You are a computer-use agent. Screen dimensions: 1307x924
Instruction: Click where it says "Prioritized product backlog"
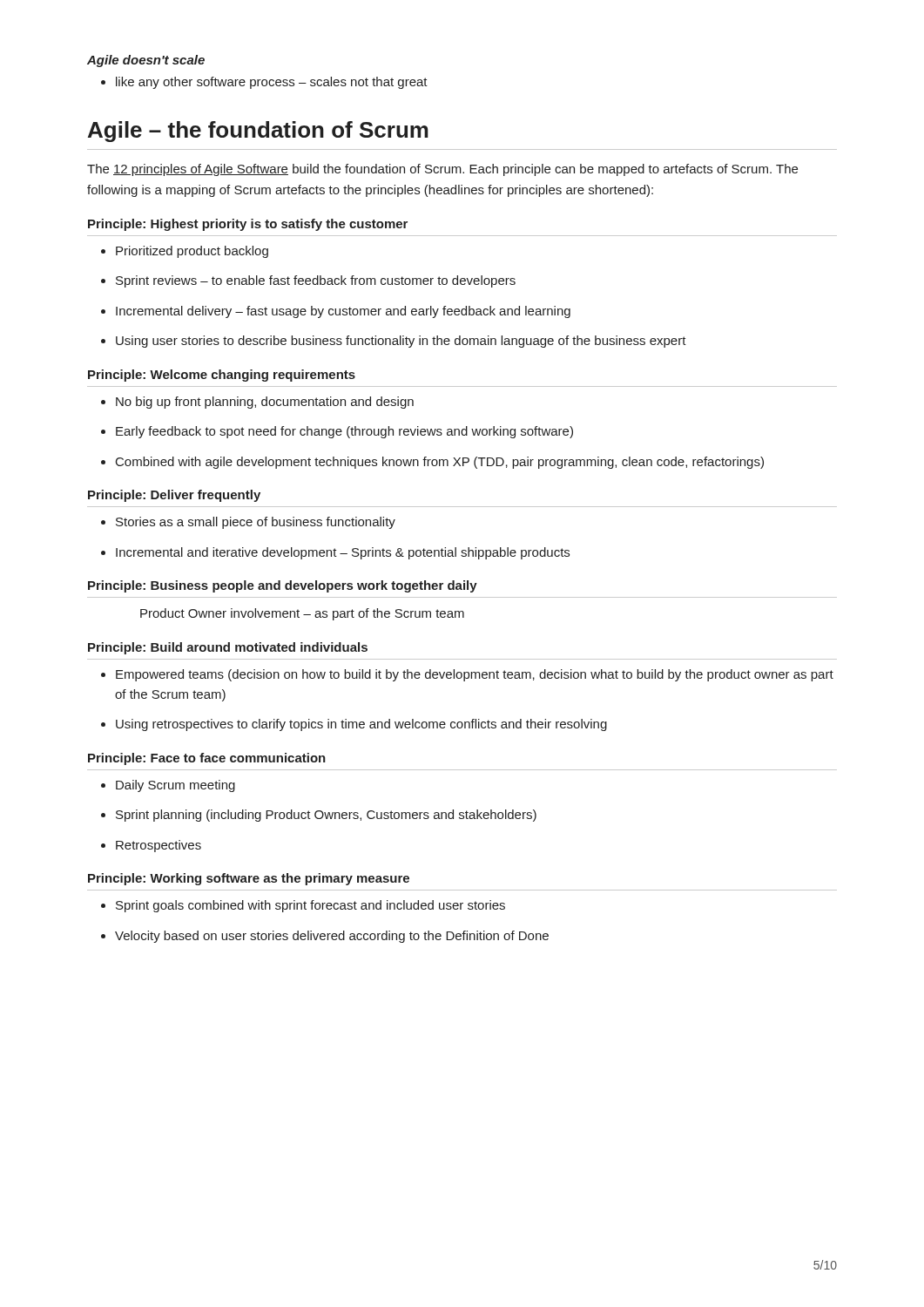[x=185, y=252]
